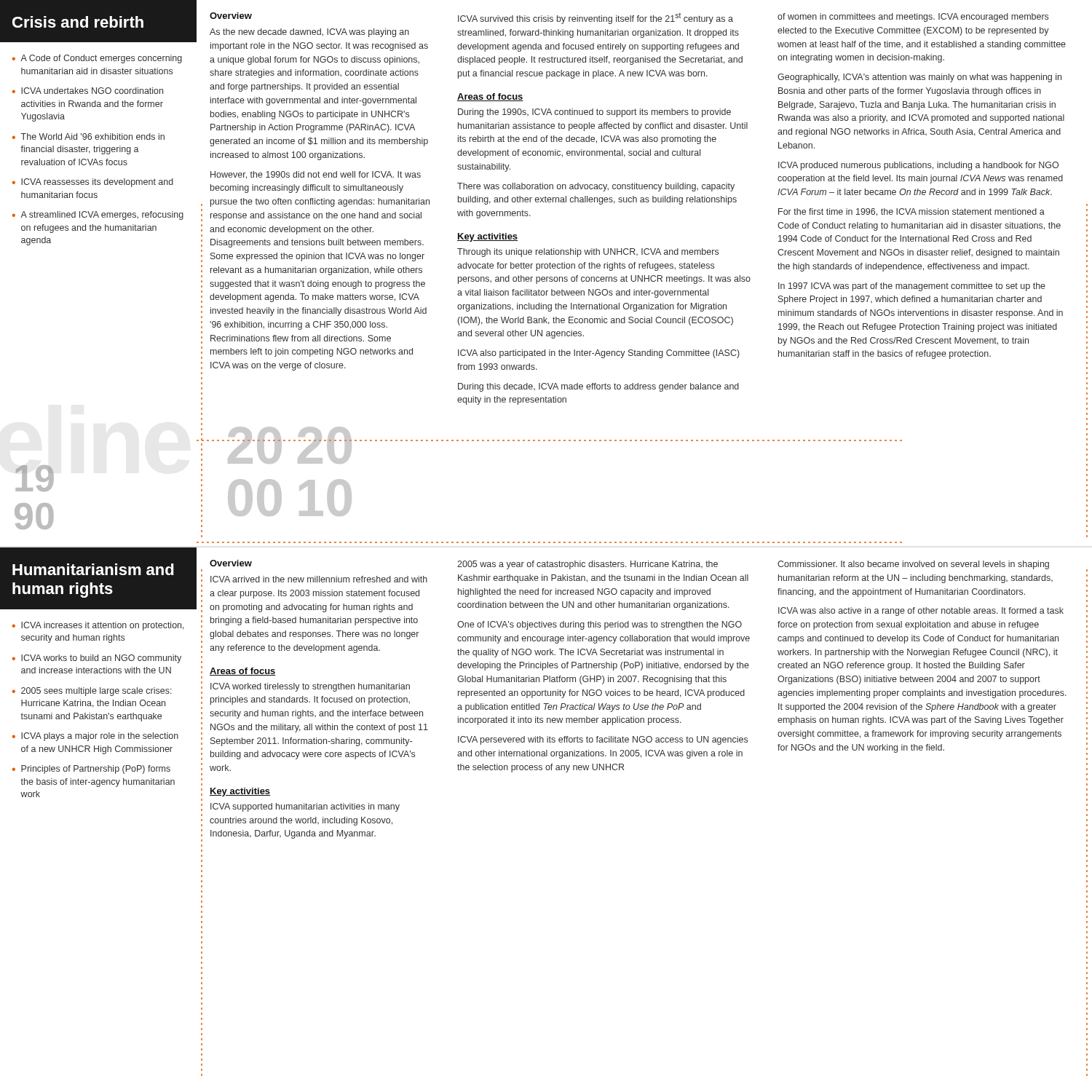Locate the block of text that opens with "A Code of"
The image size is (1092, 1092).
(x=102, y=65)
